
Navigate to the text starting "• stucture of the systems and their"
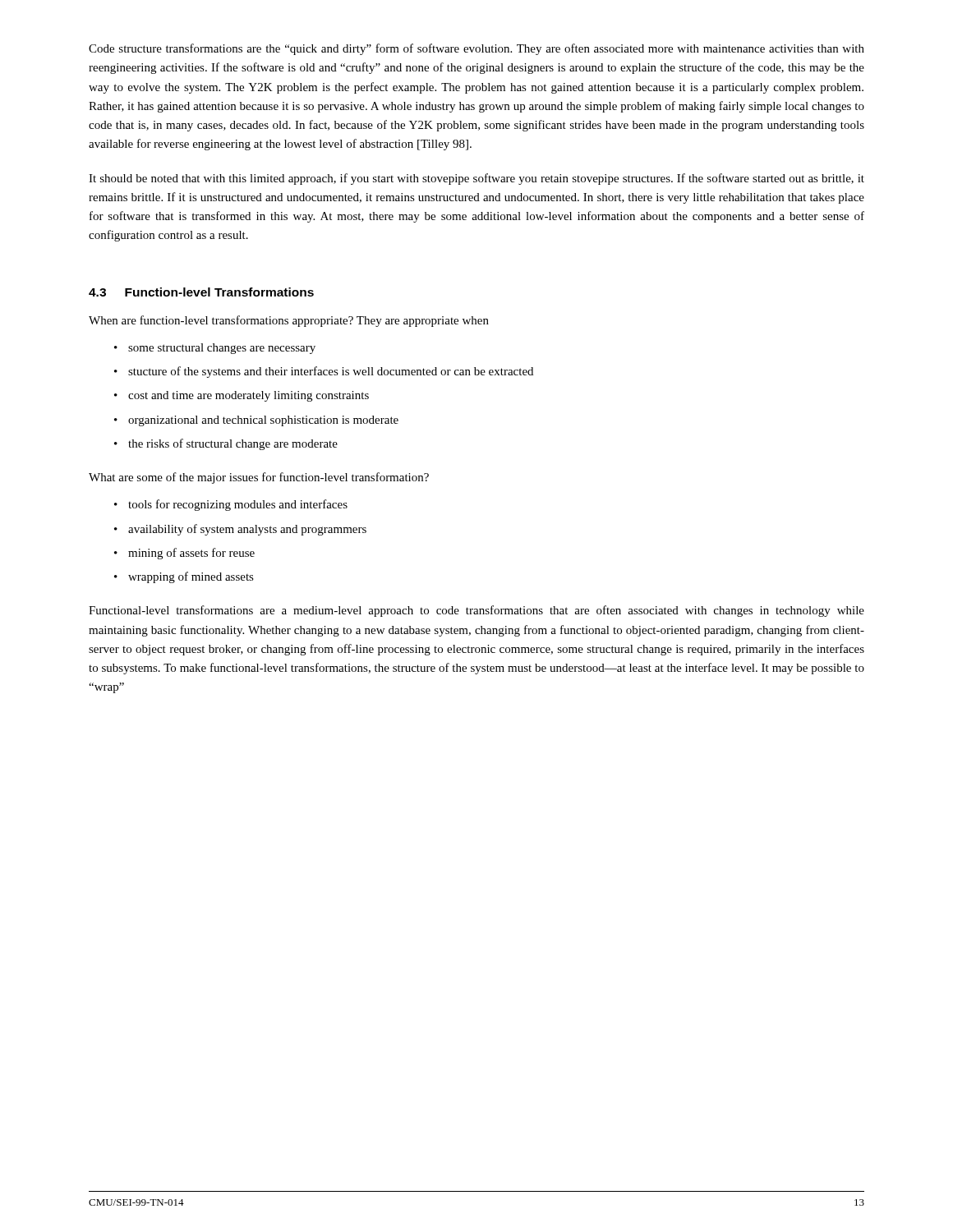324,372
